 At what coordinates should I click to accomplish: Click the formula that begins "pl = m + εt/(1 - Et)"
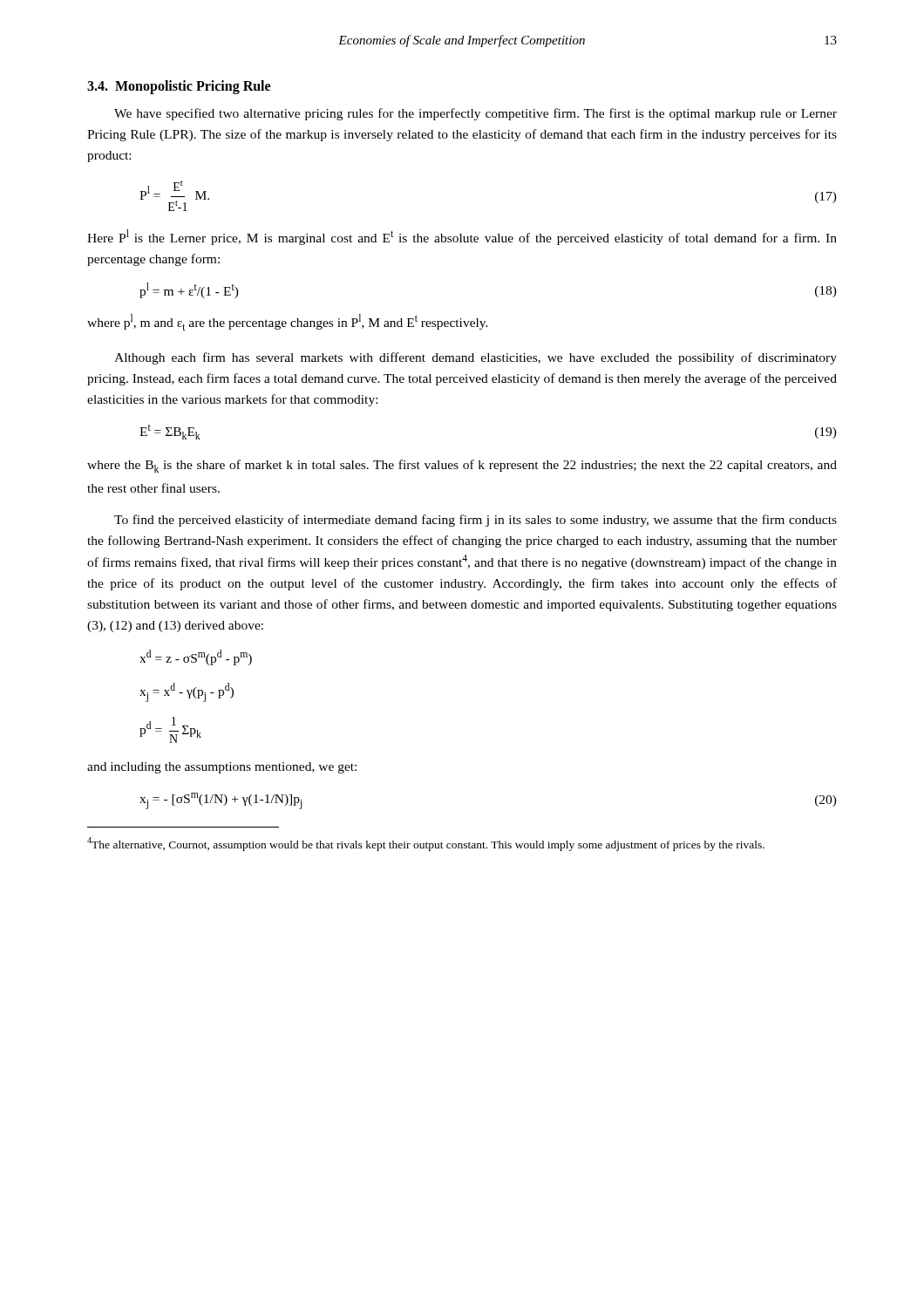(199, 290)
